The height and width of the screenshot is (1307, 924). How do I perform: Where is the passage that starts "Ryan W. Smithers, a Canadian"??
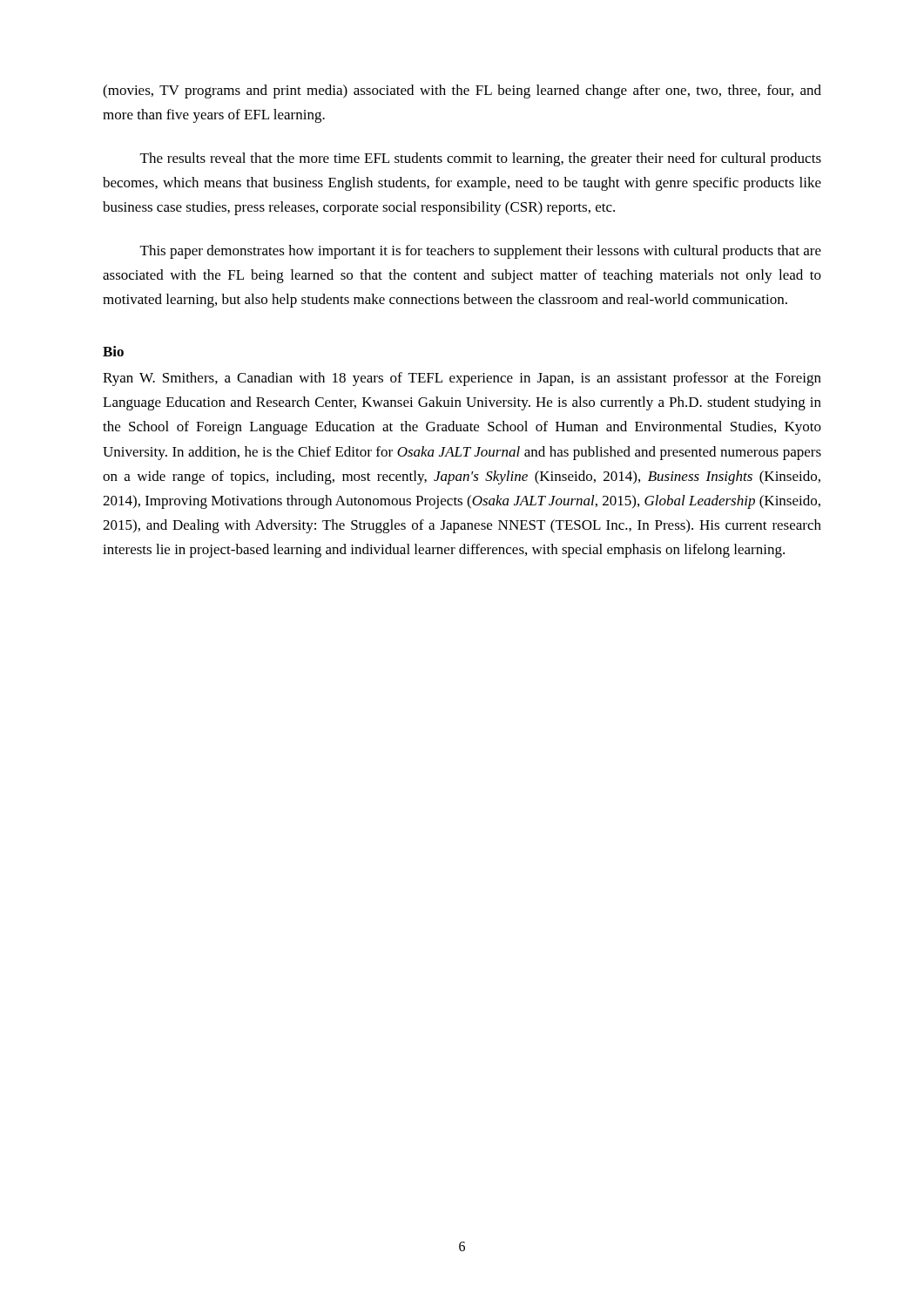pos(462,464)
